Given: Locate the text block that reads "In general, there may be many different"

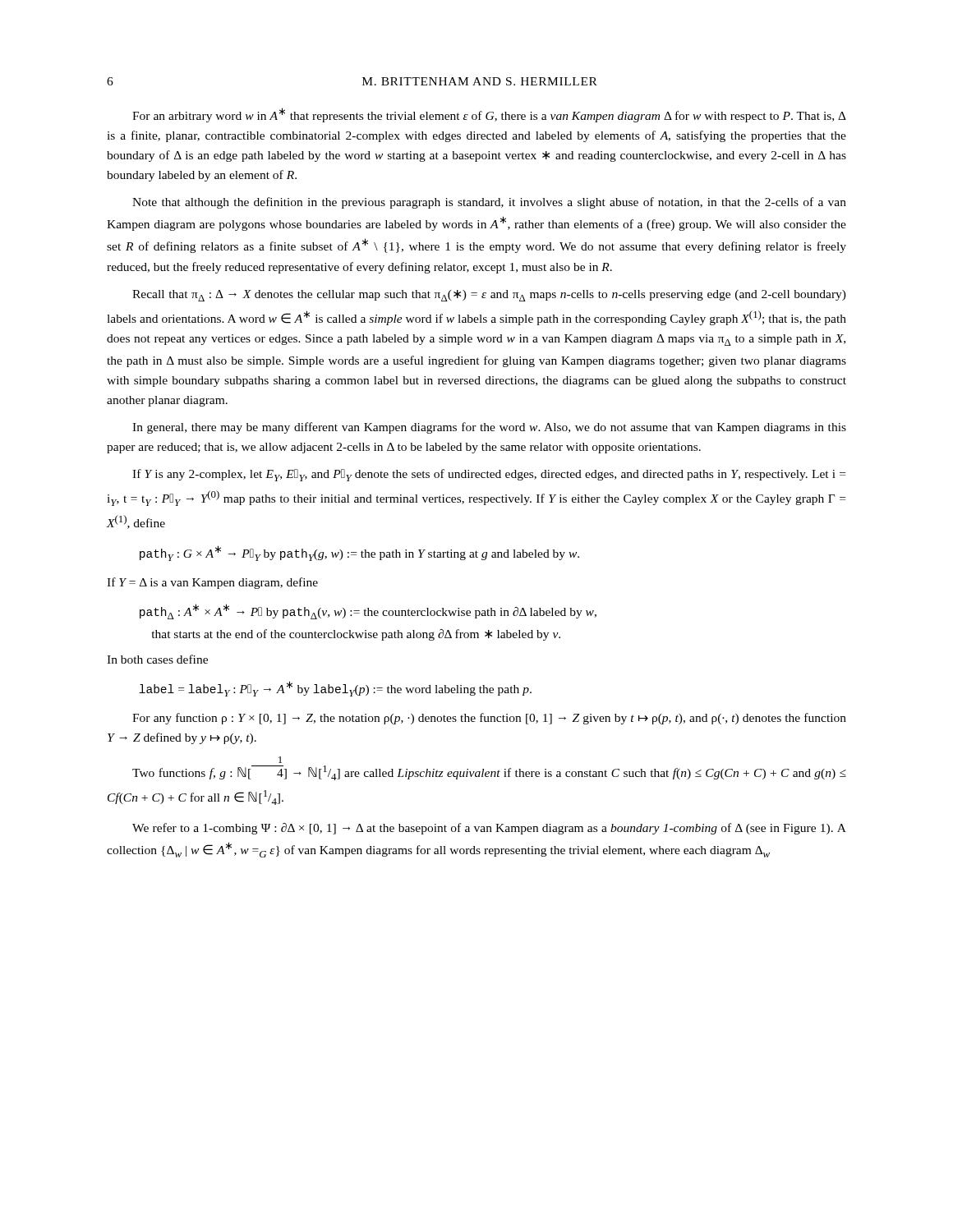Looking at the screenshot, I should click(476, 437).
